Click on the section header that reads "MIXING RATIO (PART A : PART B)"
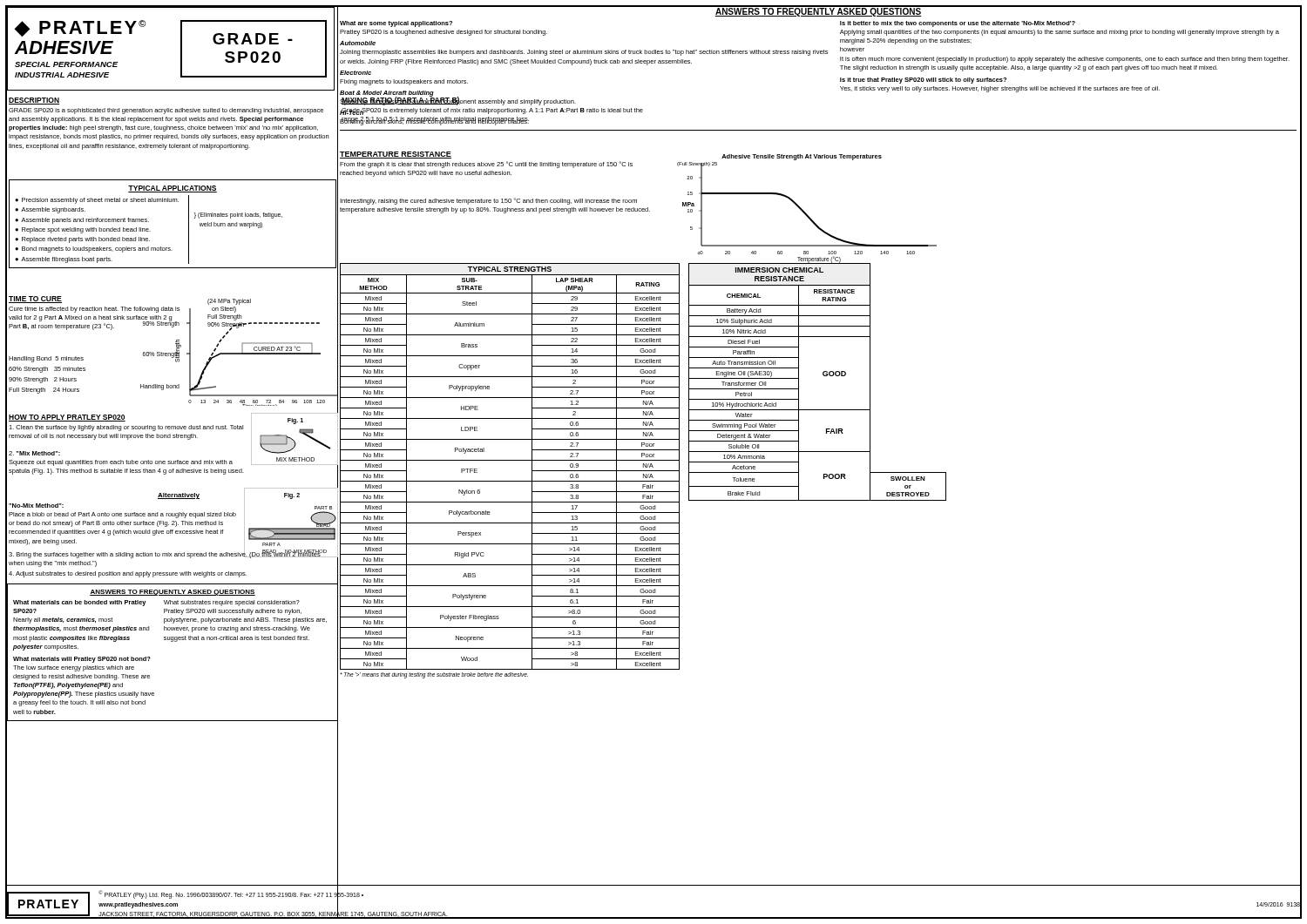Image resolution: width=1307 pixels, height=924 pixels. [x=401, y=100]
